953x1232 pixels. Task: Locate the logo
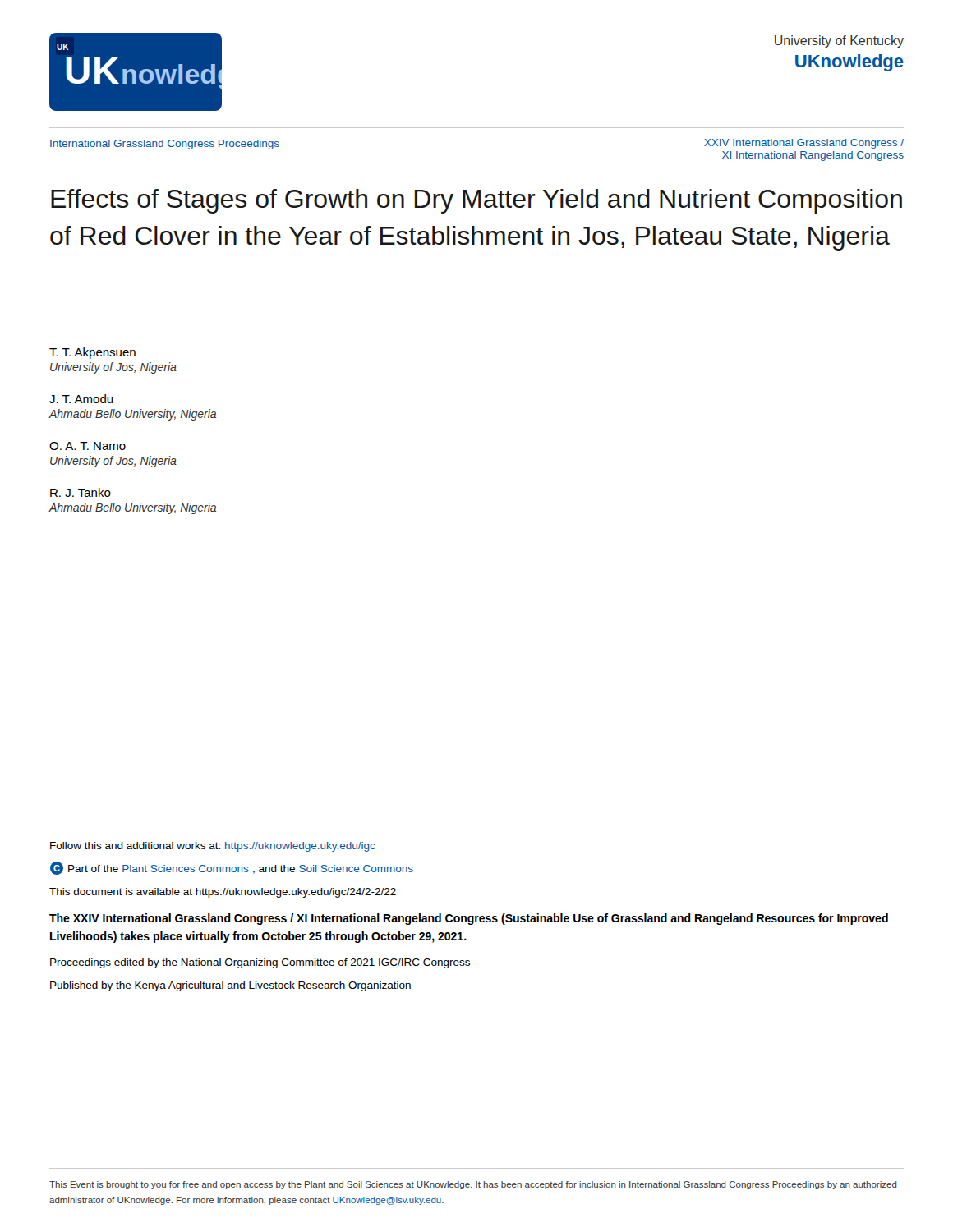(140, 72)
